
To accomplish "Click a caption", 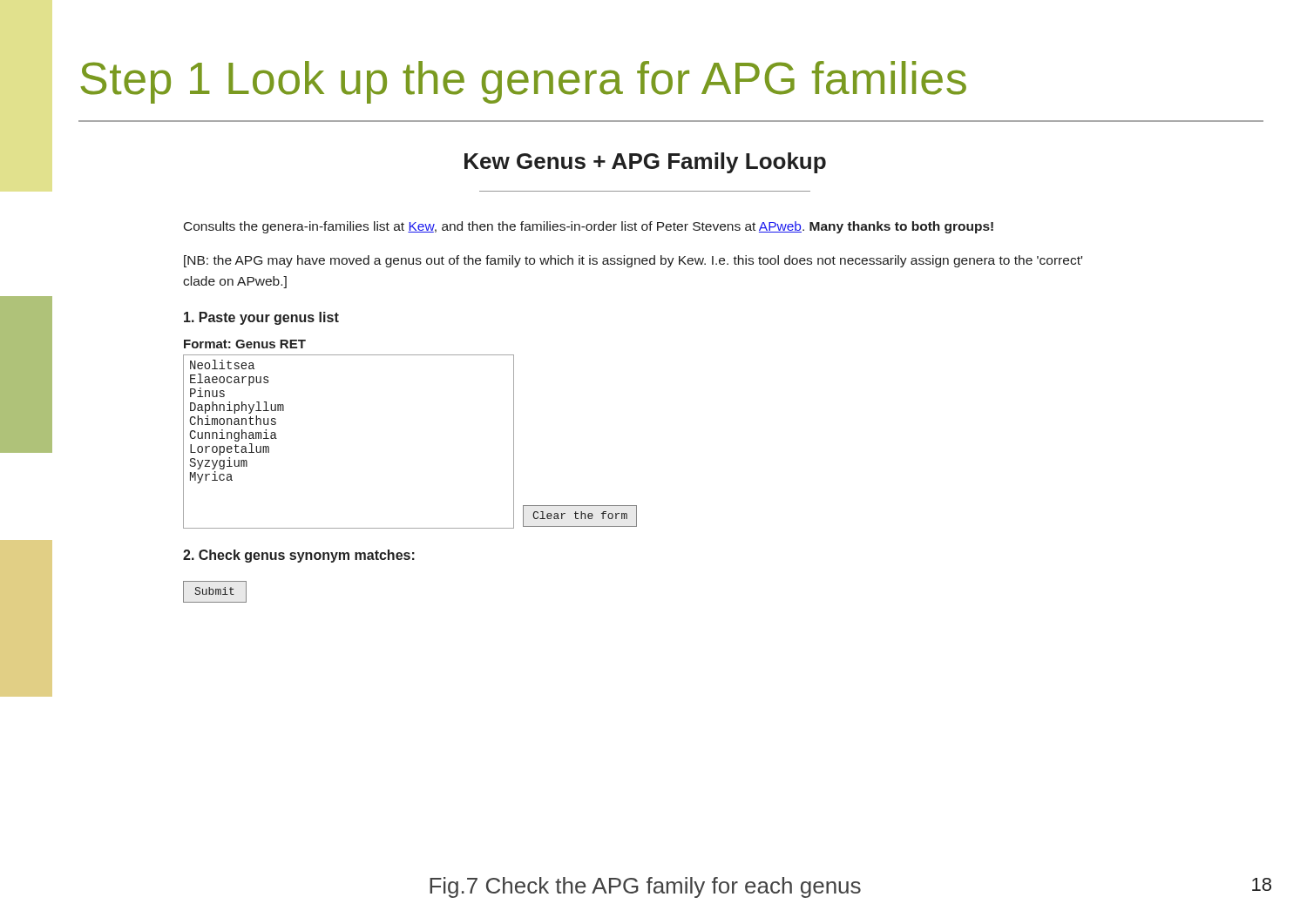I will 645,886.
